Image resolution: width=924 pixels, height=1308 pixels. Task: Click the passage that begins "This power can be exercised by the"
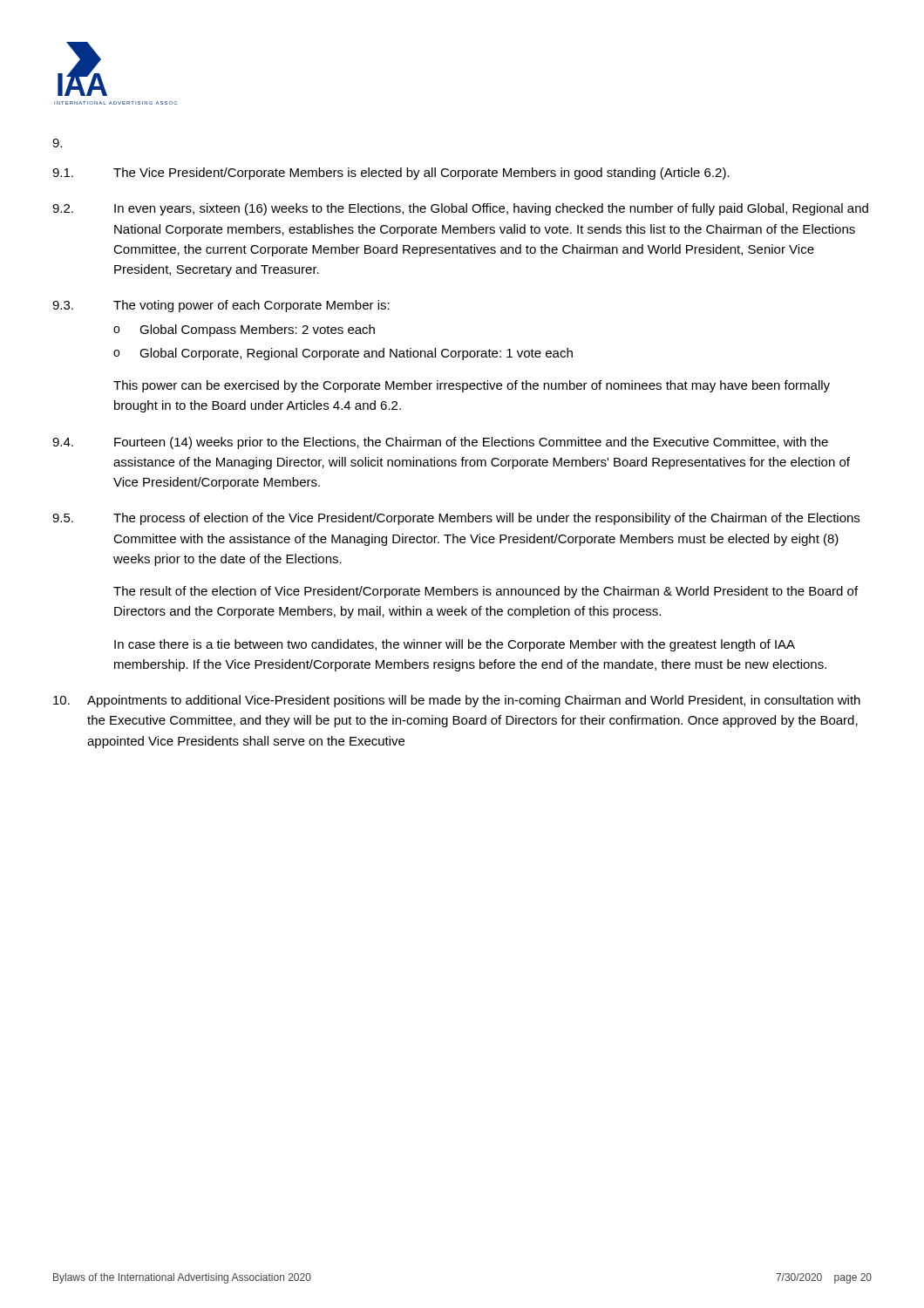pyautogui.click(x=472, y=395)
